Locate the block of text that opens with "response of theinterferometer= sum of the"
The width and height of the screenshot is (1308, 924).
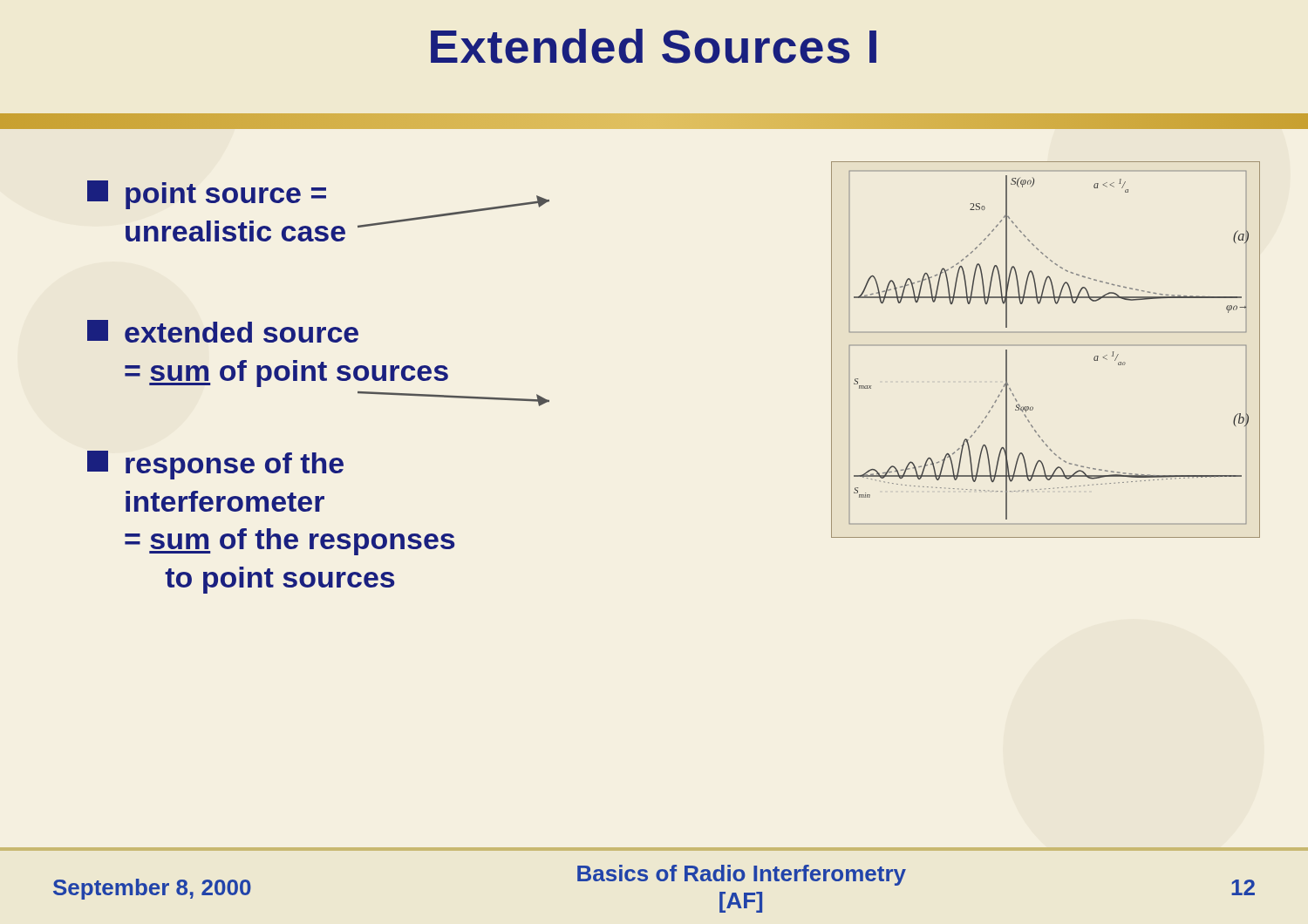(272, 520)
